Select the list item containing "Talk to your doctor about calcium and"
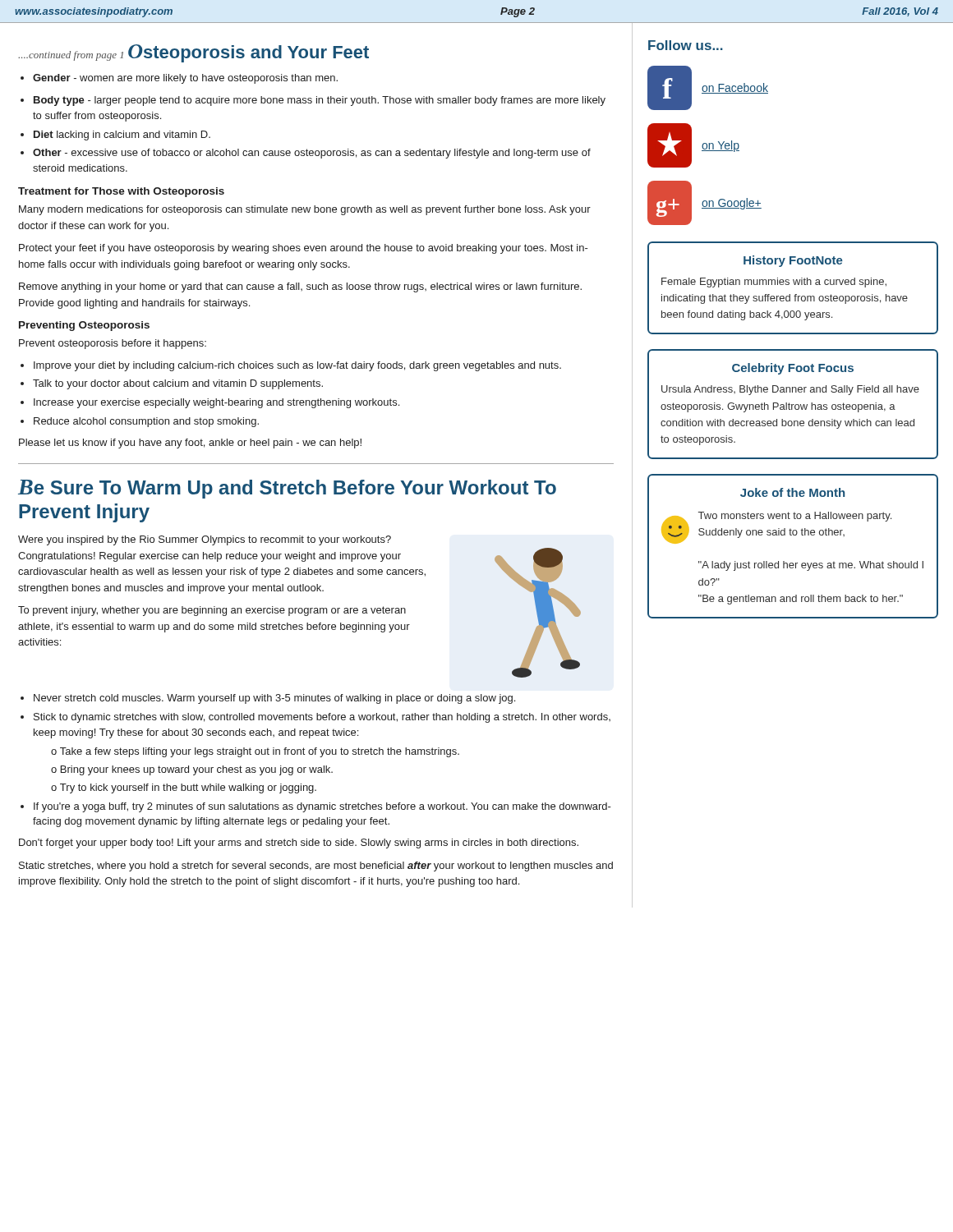 click(323, 384)
